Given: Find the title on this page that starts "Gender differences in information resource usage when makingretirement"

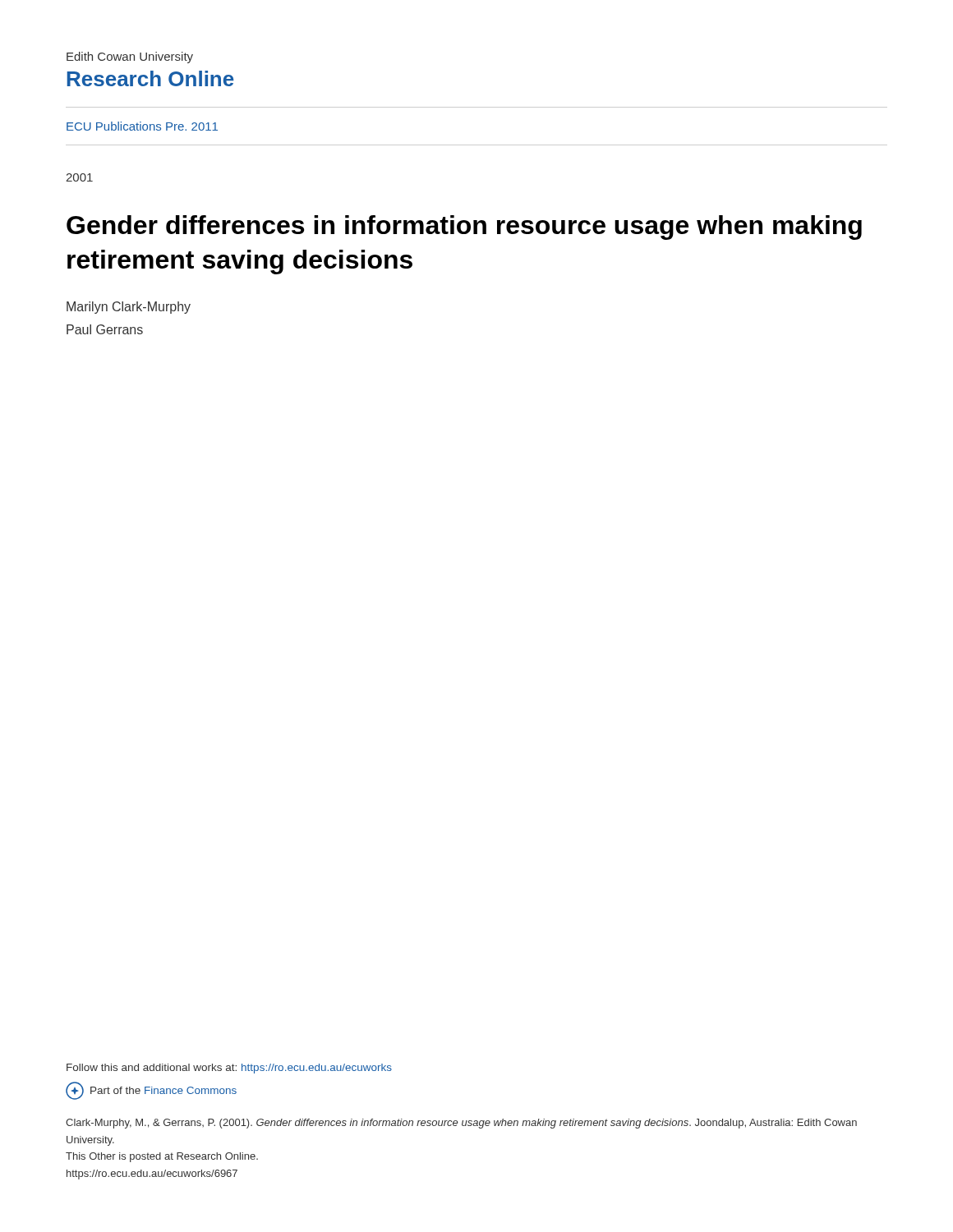Looking at the screenshot, I should tap(465, 242).
